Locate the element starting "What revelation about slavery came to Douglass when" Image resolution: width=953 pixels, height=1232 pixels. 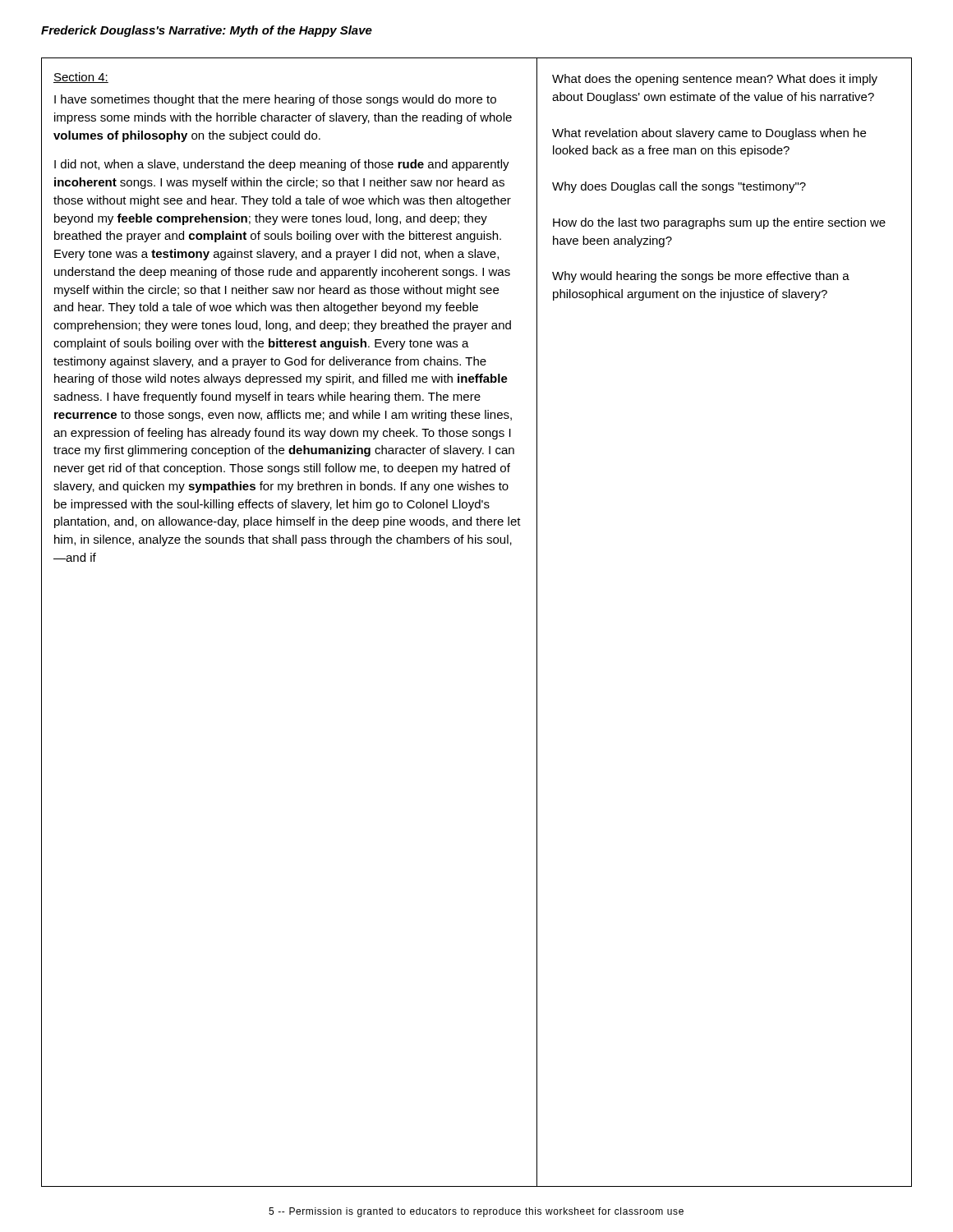[x=709, y=141]
